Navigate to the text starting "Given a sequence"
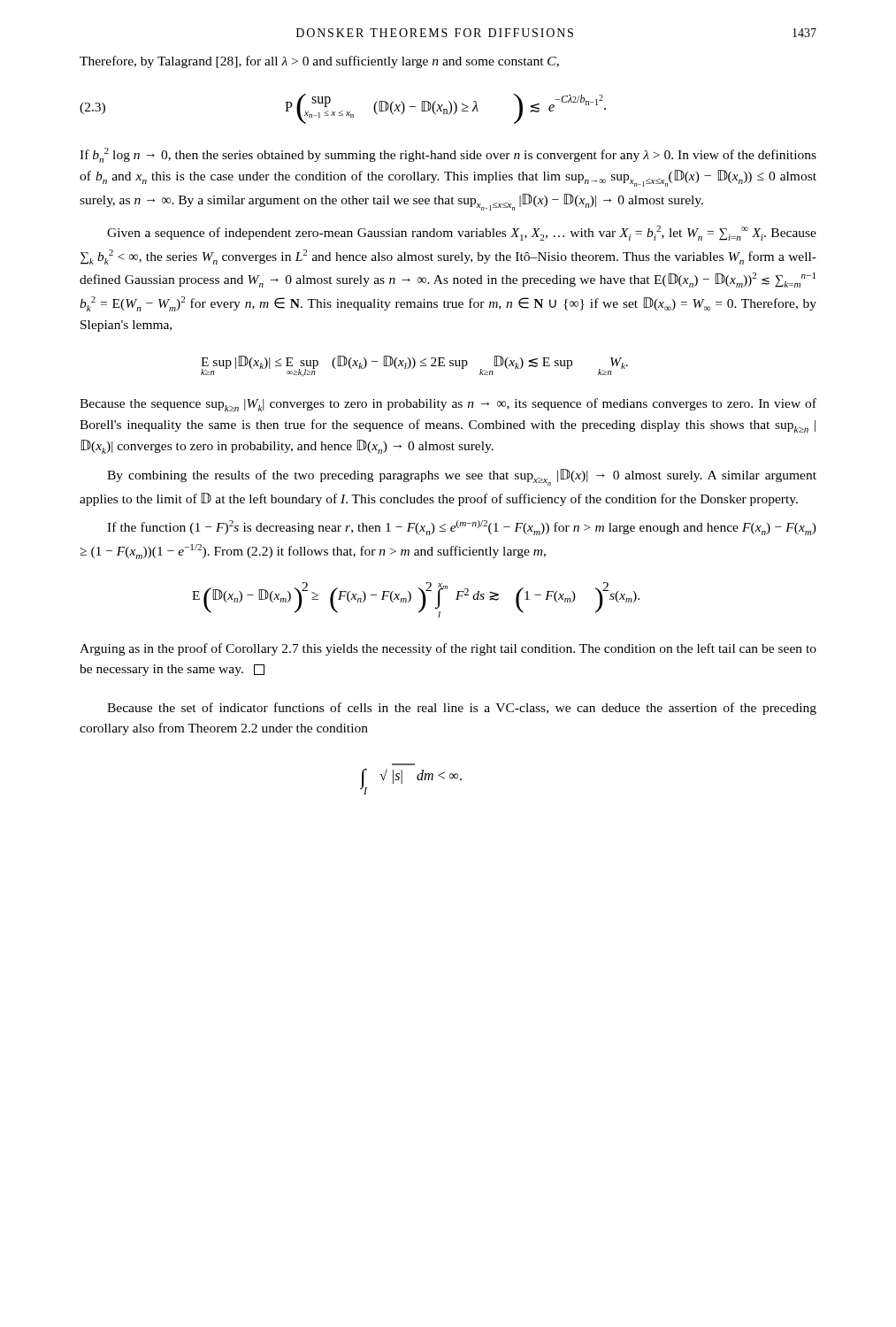Viewport: 896px width, 1327px height. [x=448, y=277]
